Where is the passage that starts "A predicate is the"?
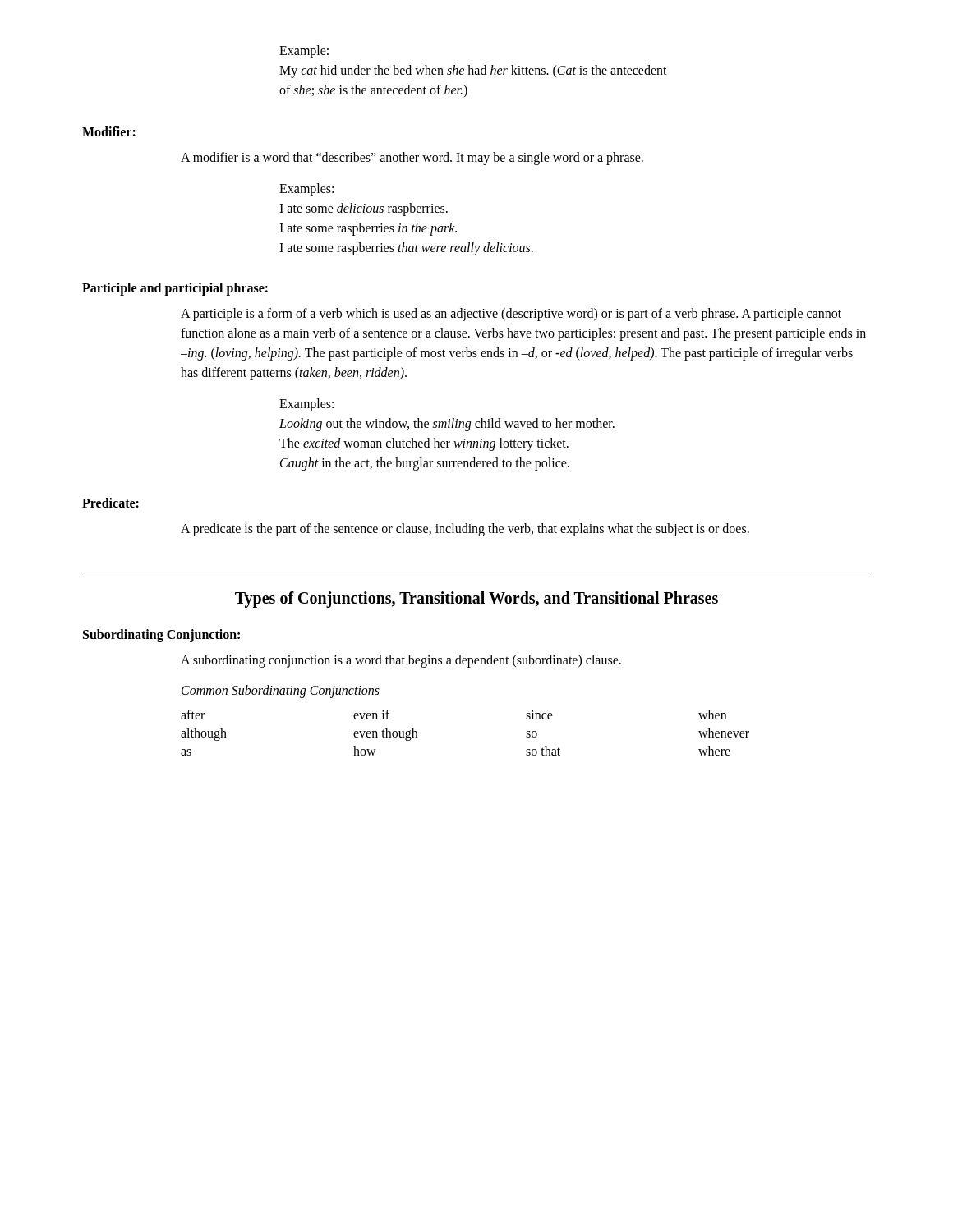Screen dimensions: 1232x953 (465, 529)
